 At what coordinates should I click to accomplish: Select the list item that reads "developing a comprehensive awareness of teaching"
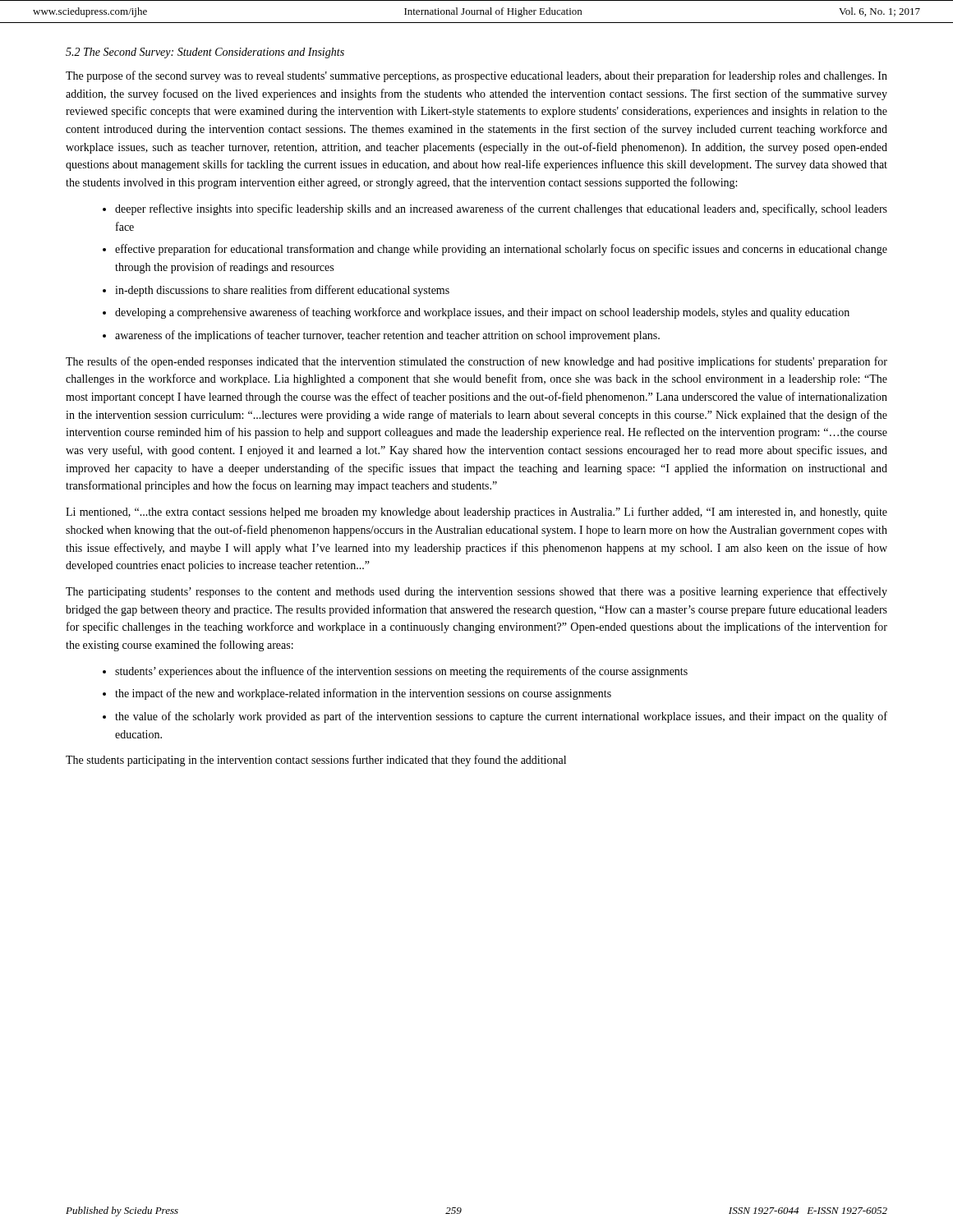click(x=482, y=313)
